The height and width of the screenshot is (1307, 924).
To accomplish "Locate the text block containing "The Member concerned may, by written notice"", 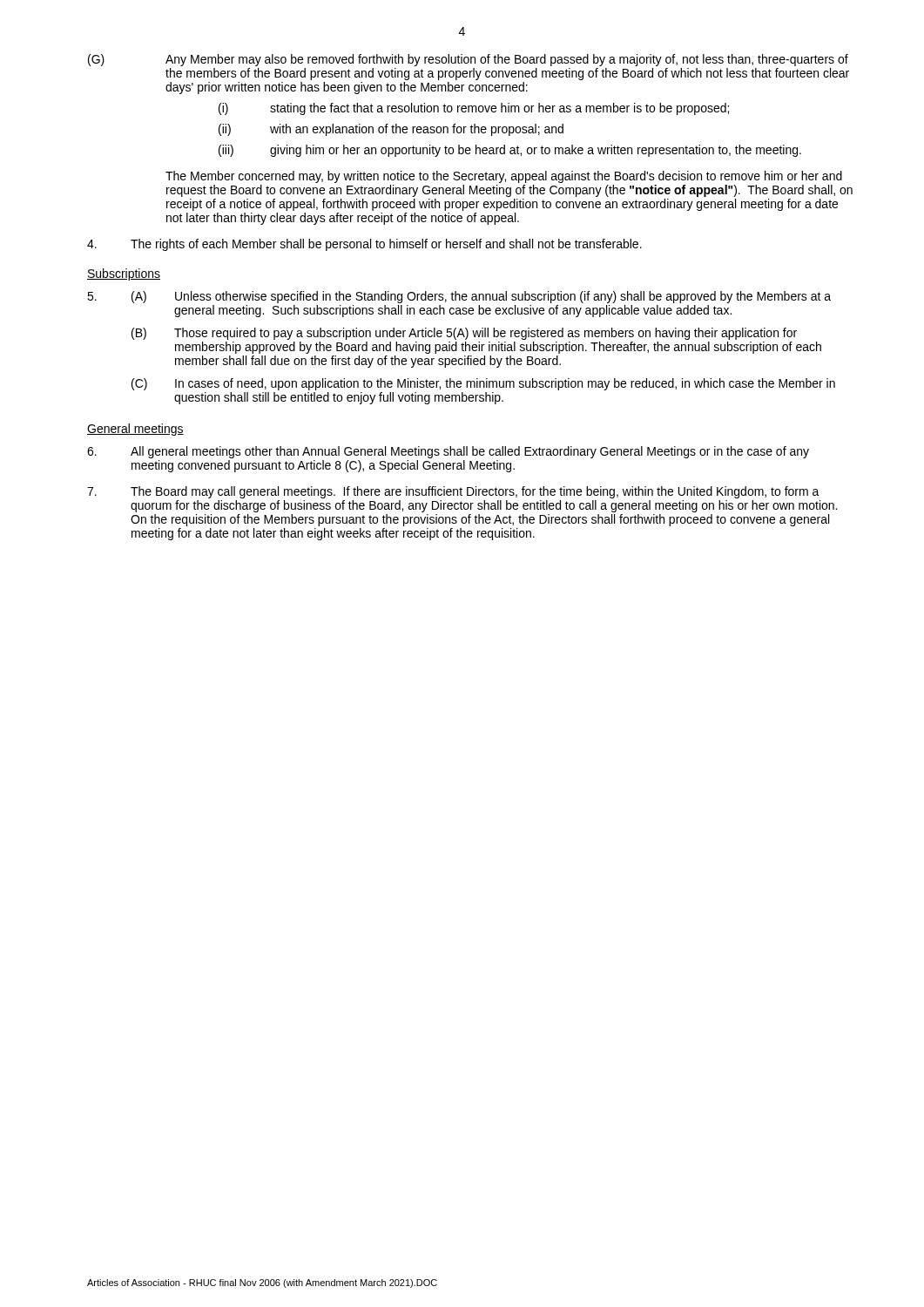I will pos(509,197).
